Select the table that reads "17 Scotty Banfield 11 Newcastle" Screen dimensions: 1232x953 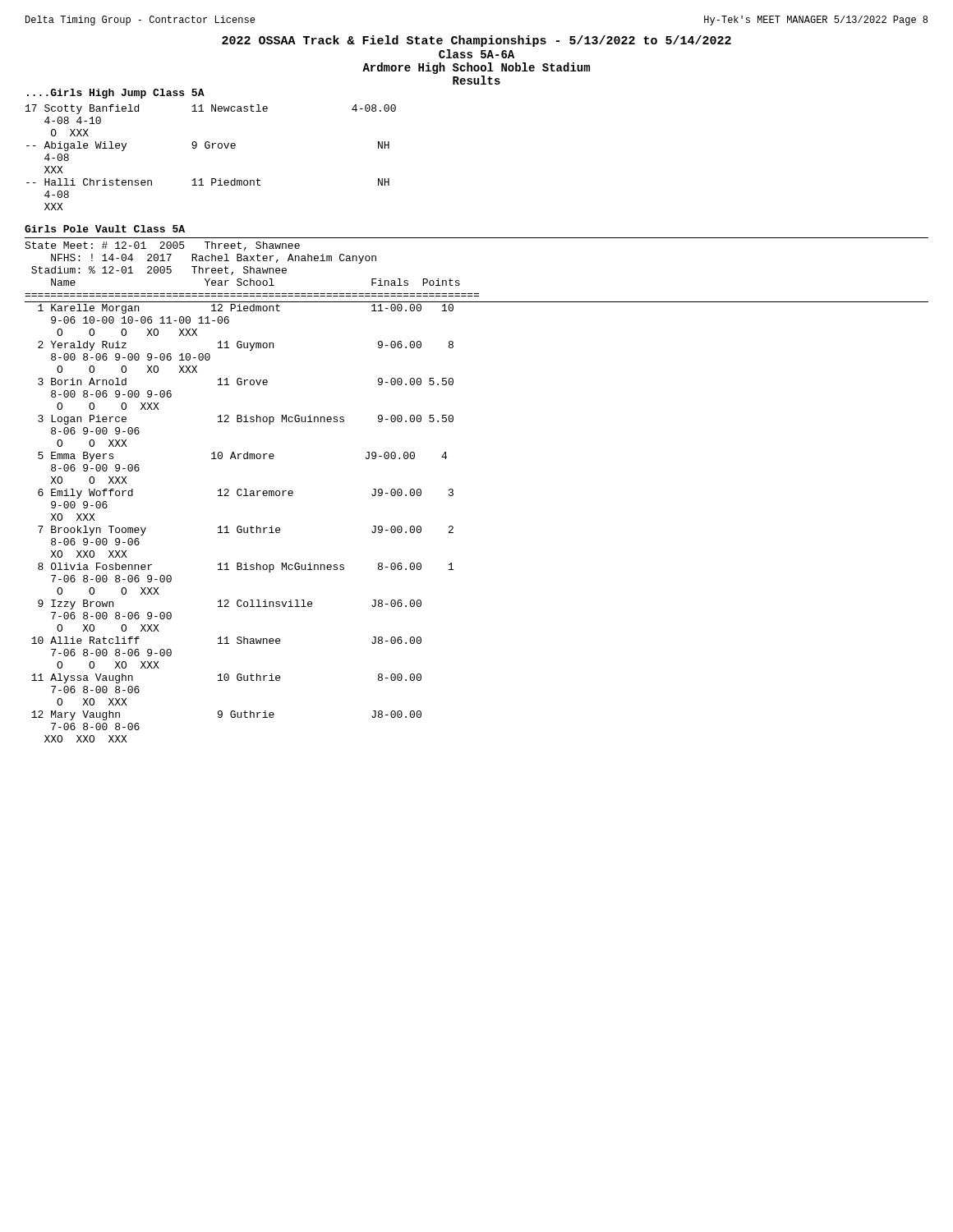[x=476, y=158]
